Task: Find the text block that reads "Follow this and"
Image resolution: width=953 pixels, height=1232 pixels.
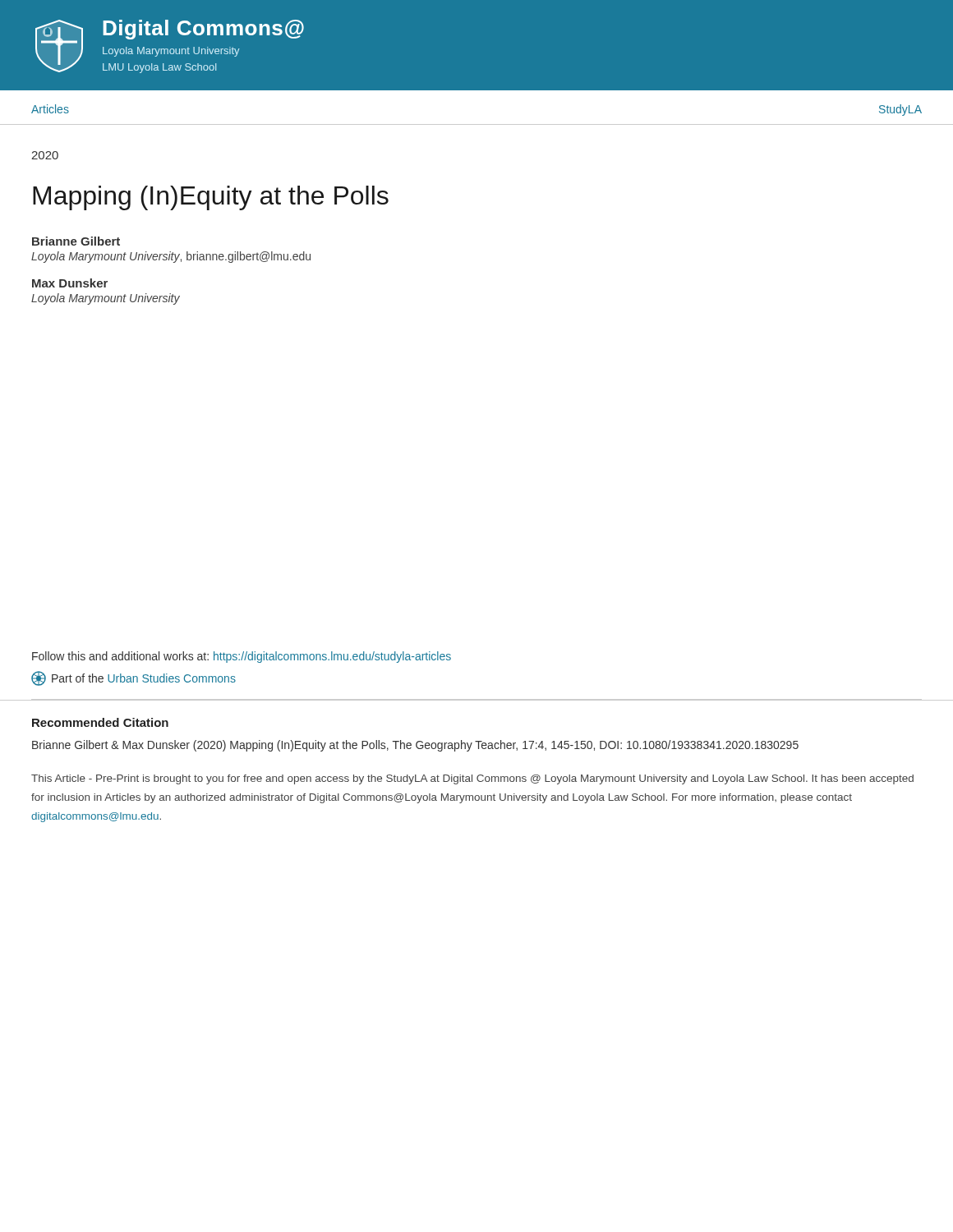Action: coord(241,657)
